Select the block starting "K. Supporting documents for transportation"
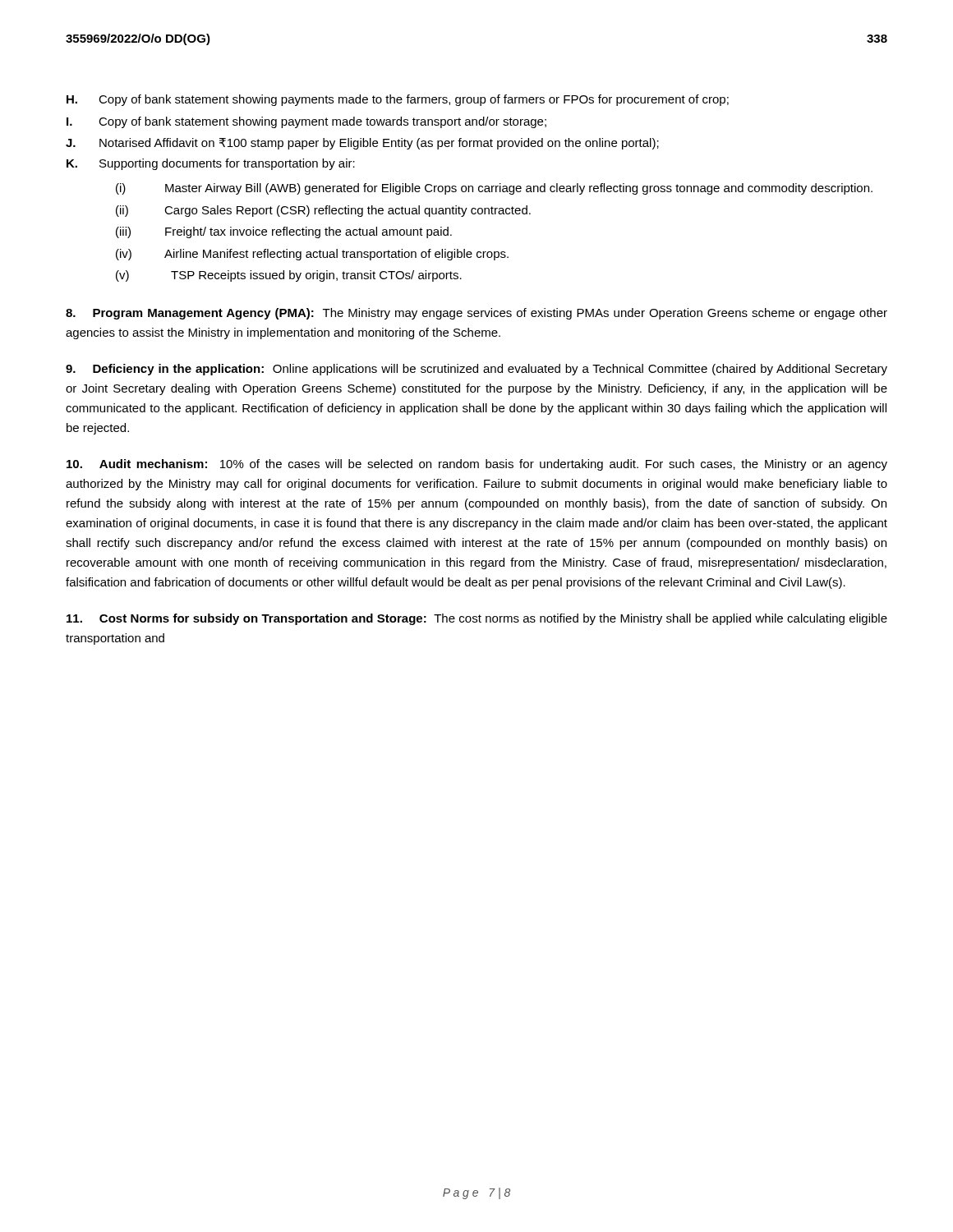The width and height of the screenshot is (953, 1232). (211, 163)
